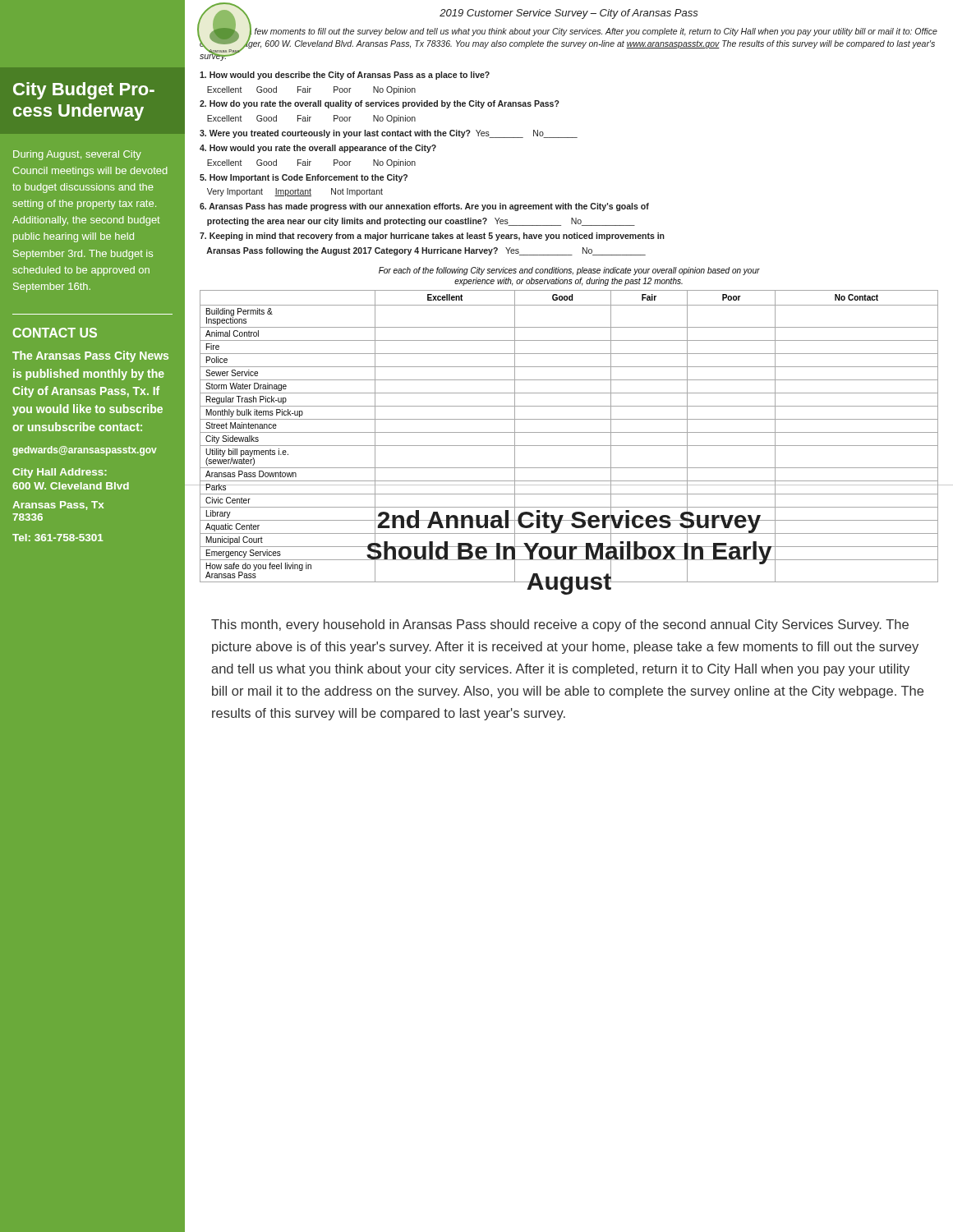Click where it says "City Budget Pro-cess Underway"
Image resolution: width=953 pixels, height=1232 pixels.
[x=84, y=100]
